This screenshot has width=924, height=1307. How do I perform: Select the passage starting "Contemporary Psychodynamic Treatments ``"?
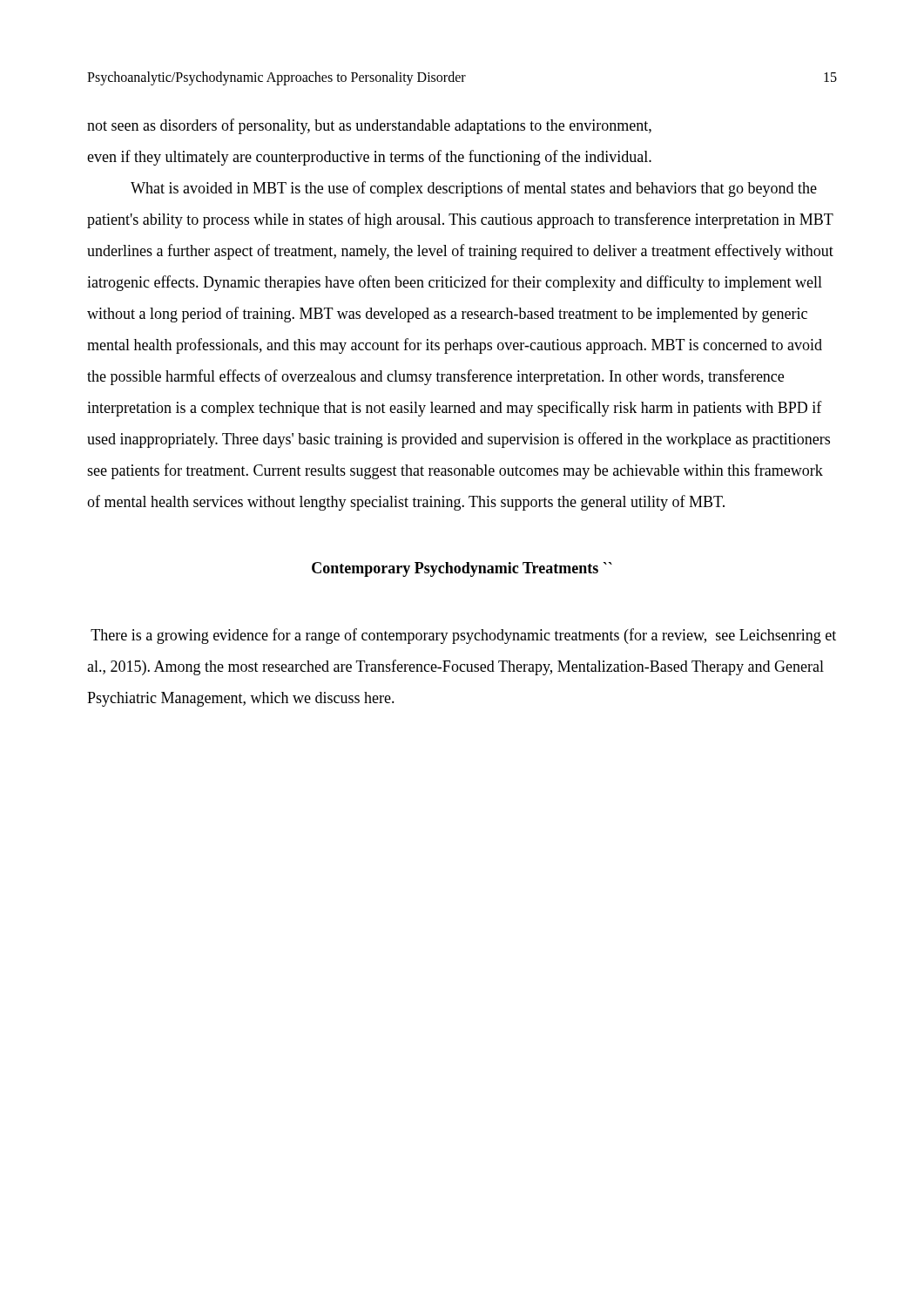point(462,568)
